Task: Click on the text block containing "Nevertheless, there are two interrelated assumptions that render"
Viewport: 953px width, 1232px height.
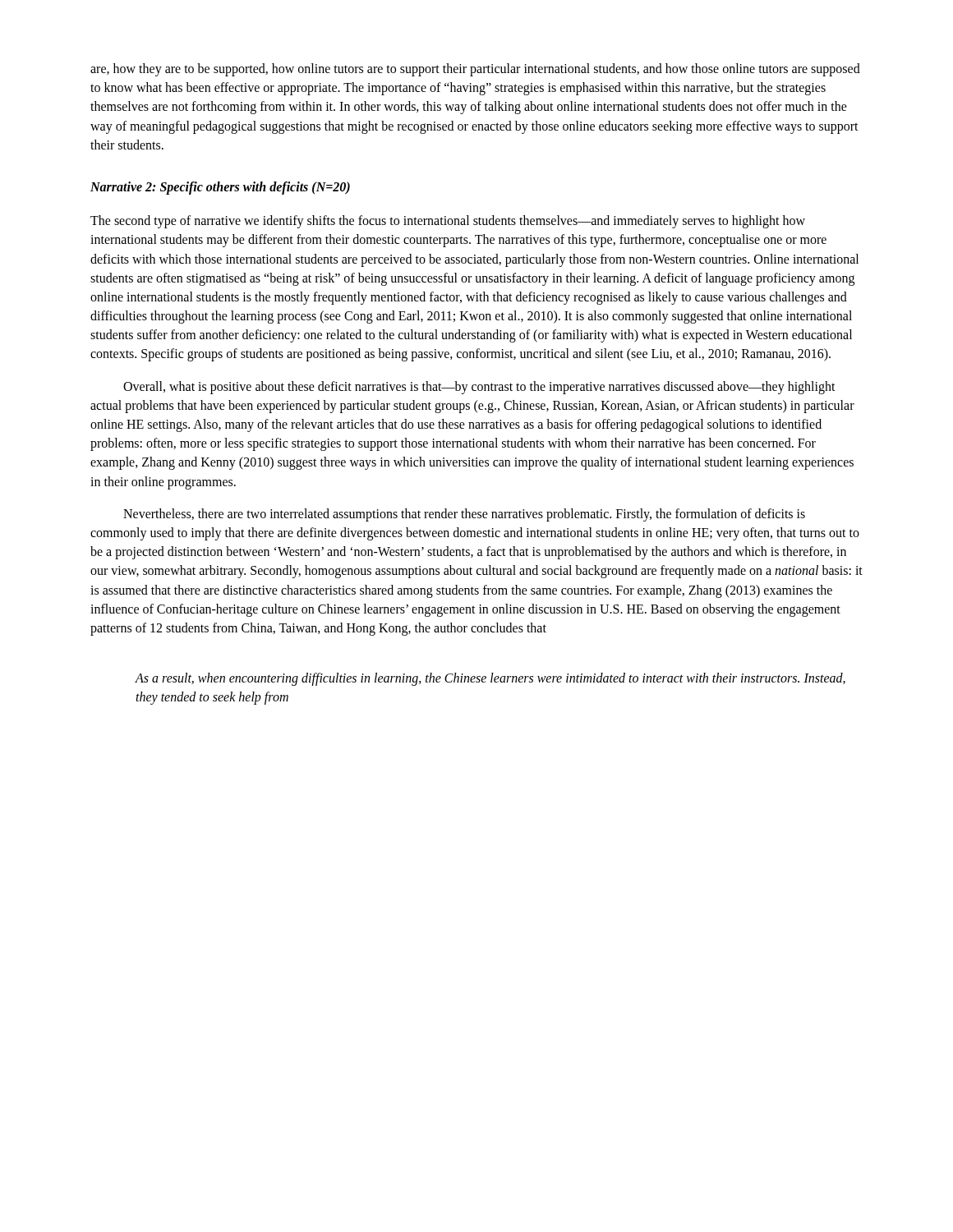Action: [476, 571]
